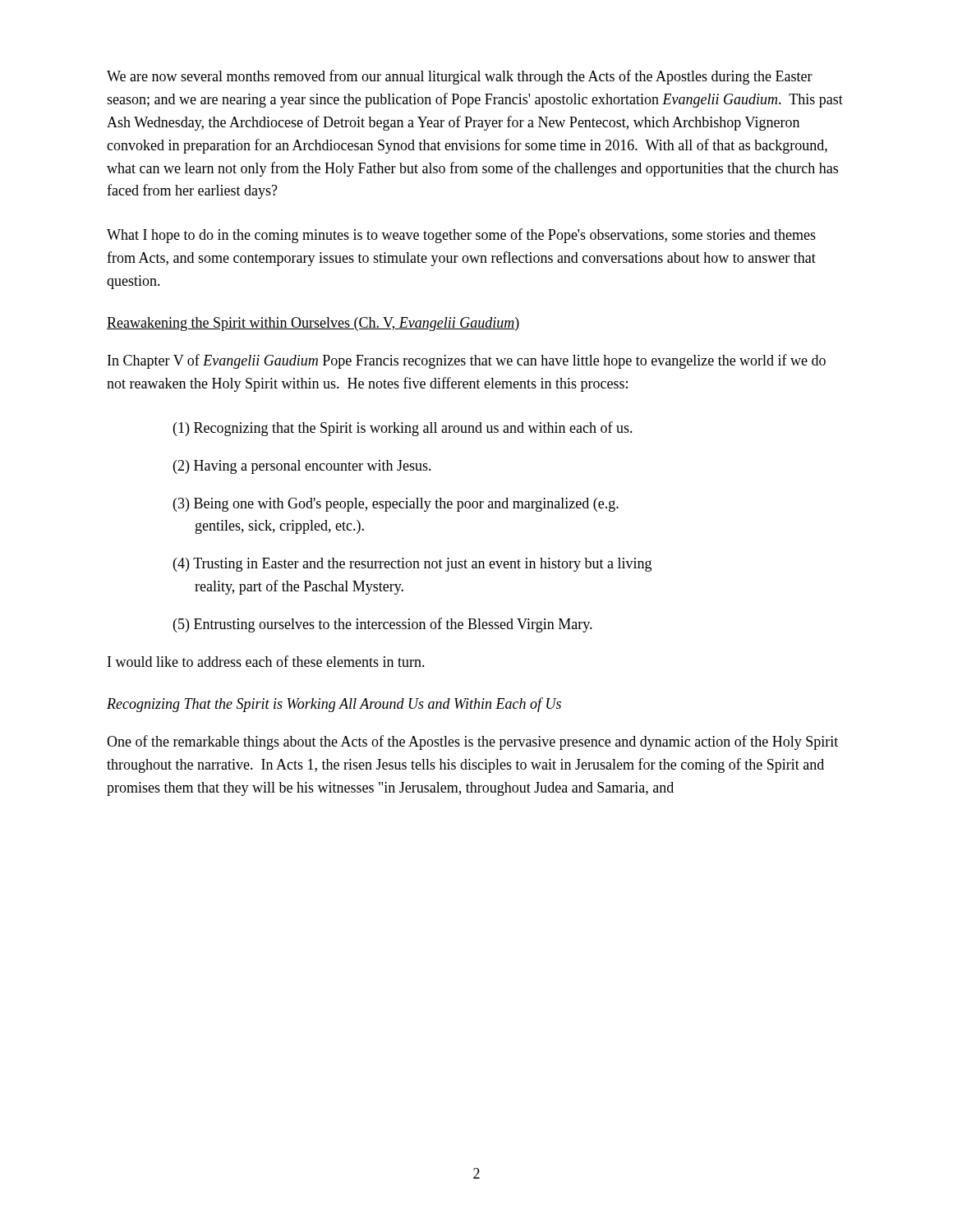Find the list item that says "(2) Having a personal"
Viewport: 953px width, 1232px height.
point(302,465)
